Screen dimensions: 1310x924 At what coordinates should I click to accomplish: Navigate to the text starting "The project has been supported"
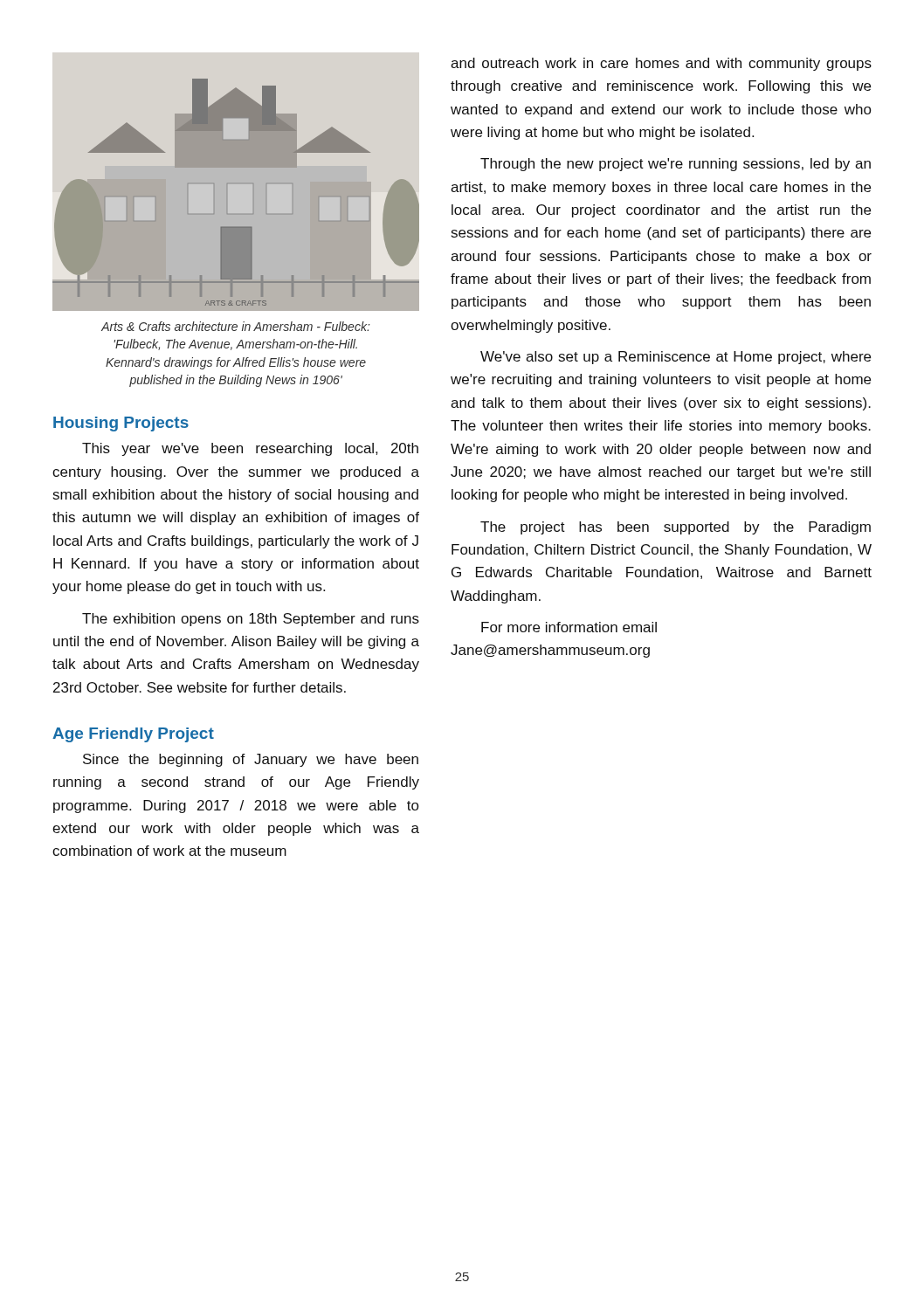(x=661, y=562)
